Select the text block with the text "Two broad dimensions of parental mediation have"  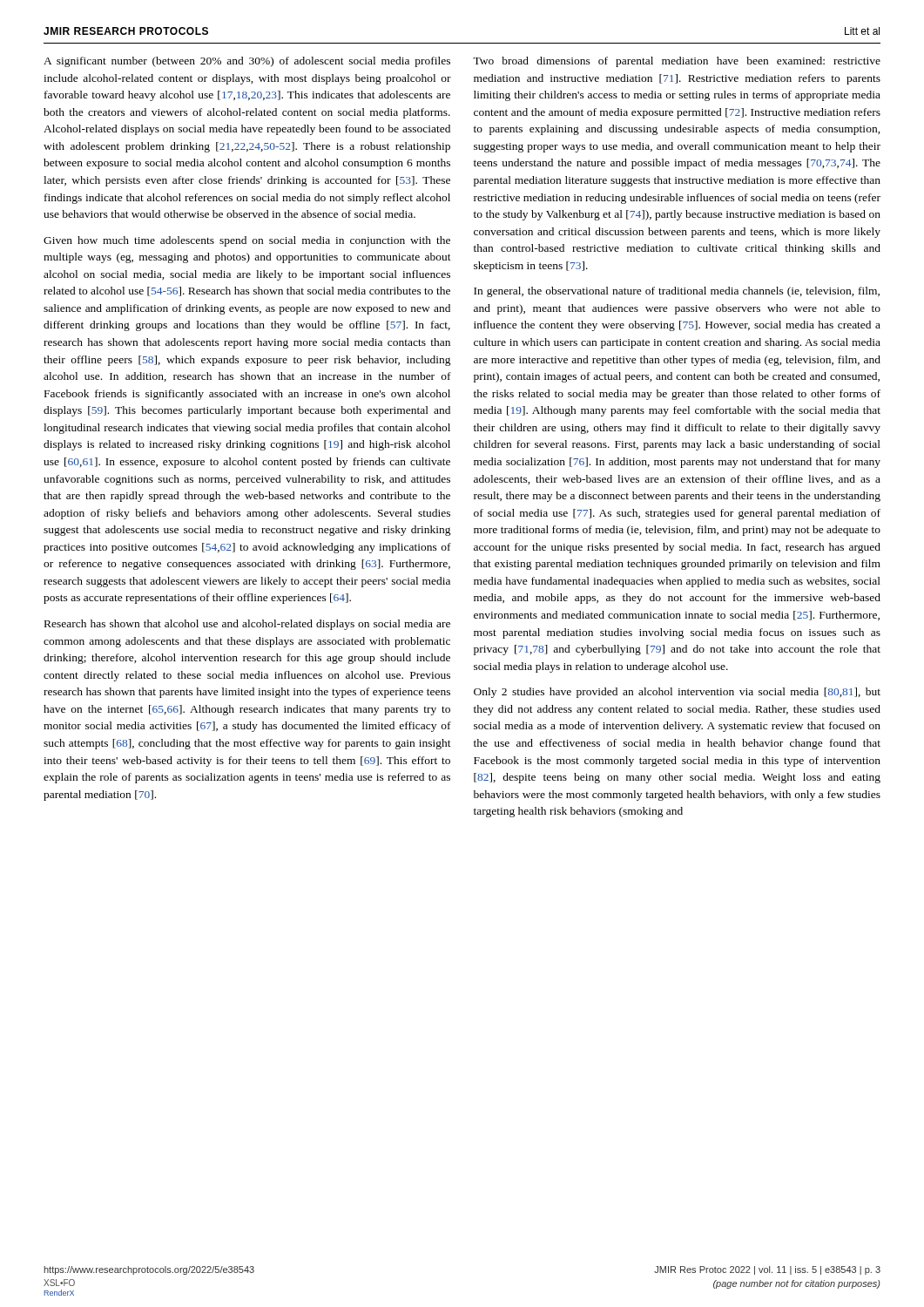pos(677,163)
